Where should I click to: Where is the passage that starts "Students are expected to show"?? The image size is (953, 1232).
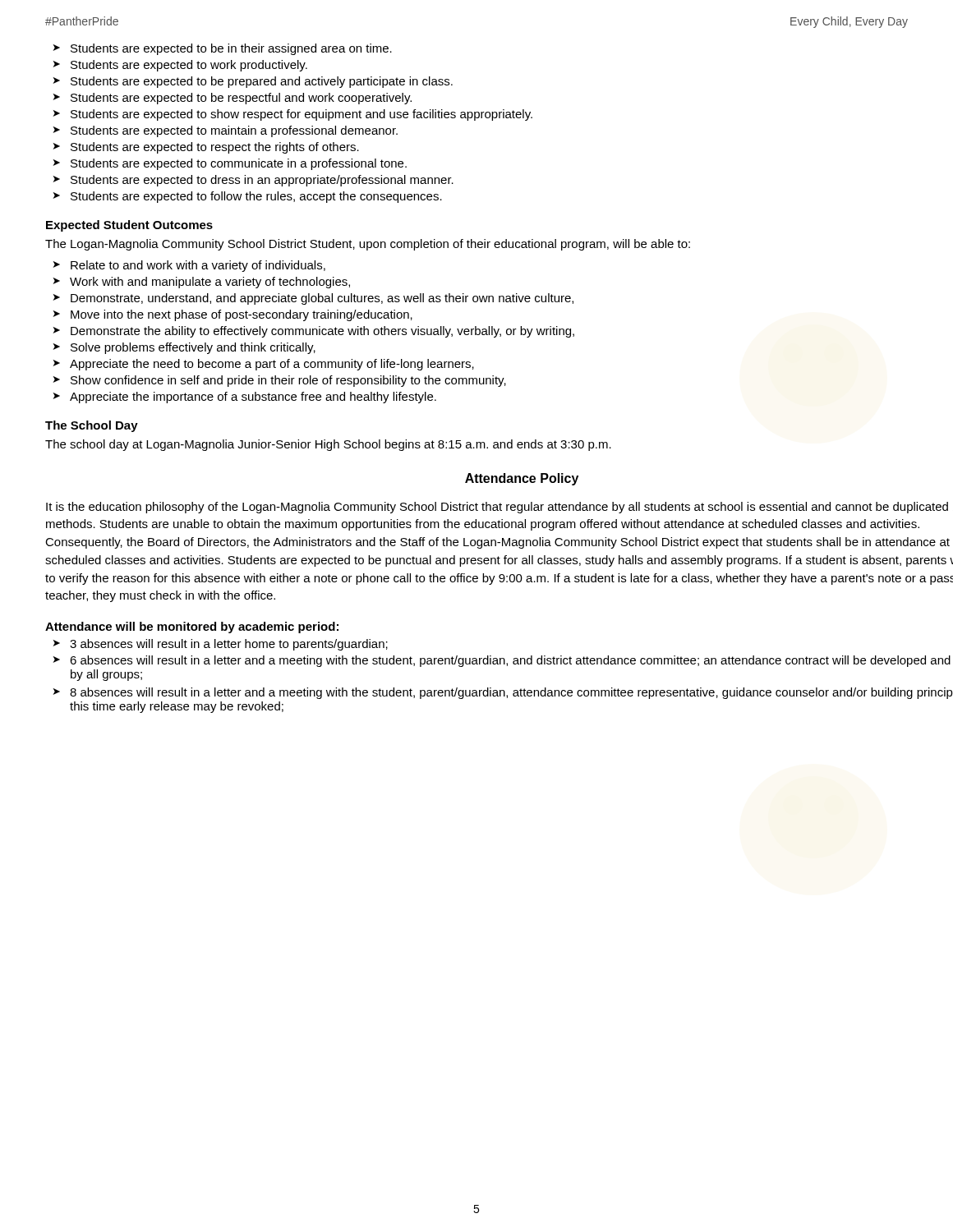click(x=511, y=114)
